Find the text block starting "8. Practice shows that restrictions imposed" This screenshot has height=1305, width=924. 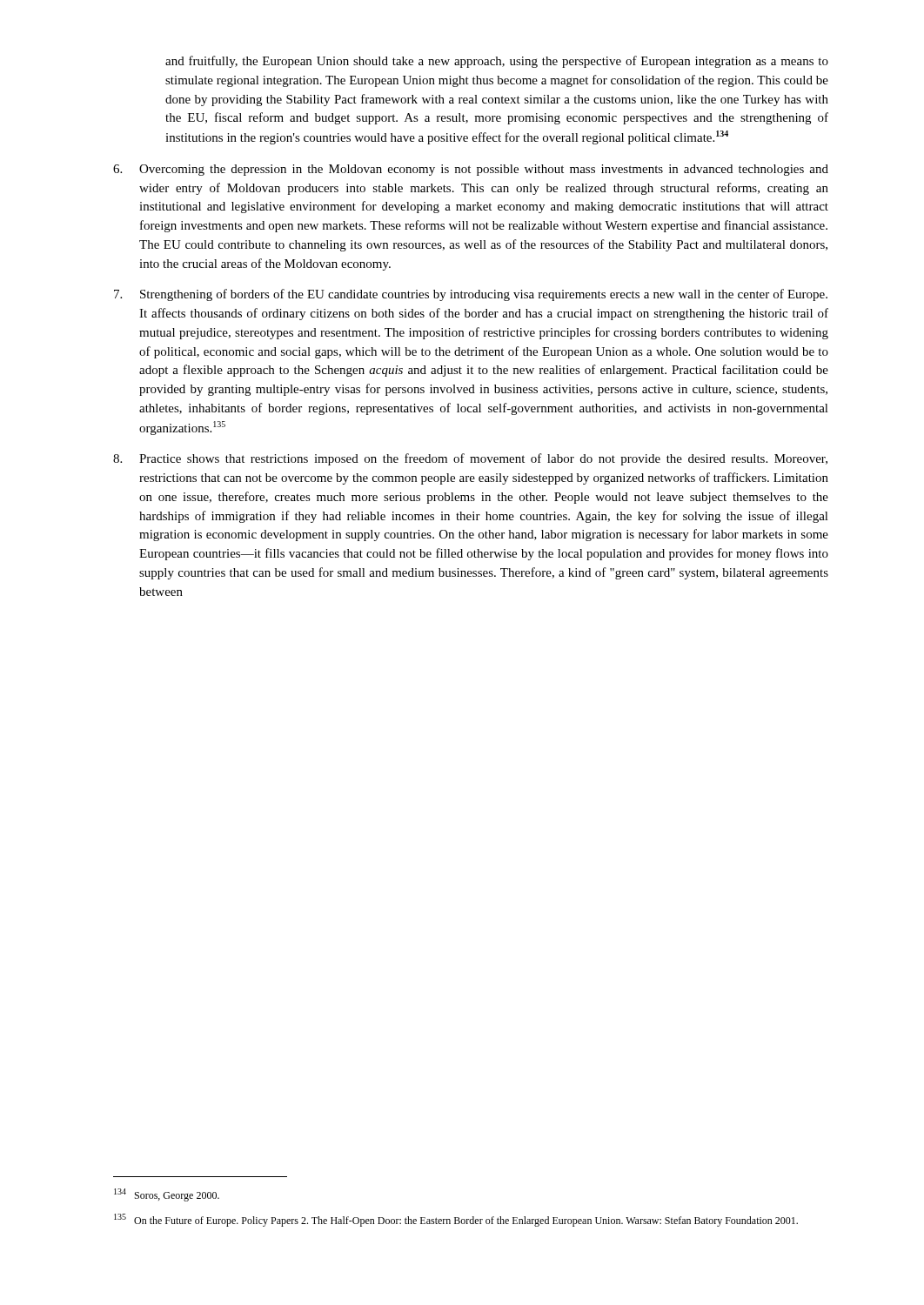[471, 526]
